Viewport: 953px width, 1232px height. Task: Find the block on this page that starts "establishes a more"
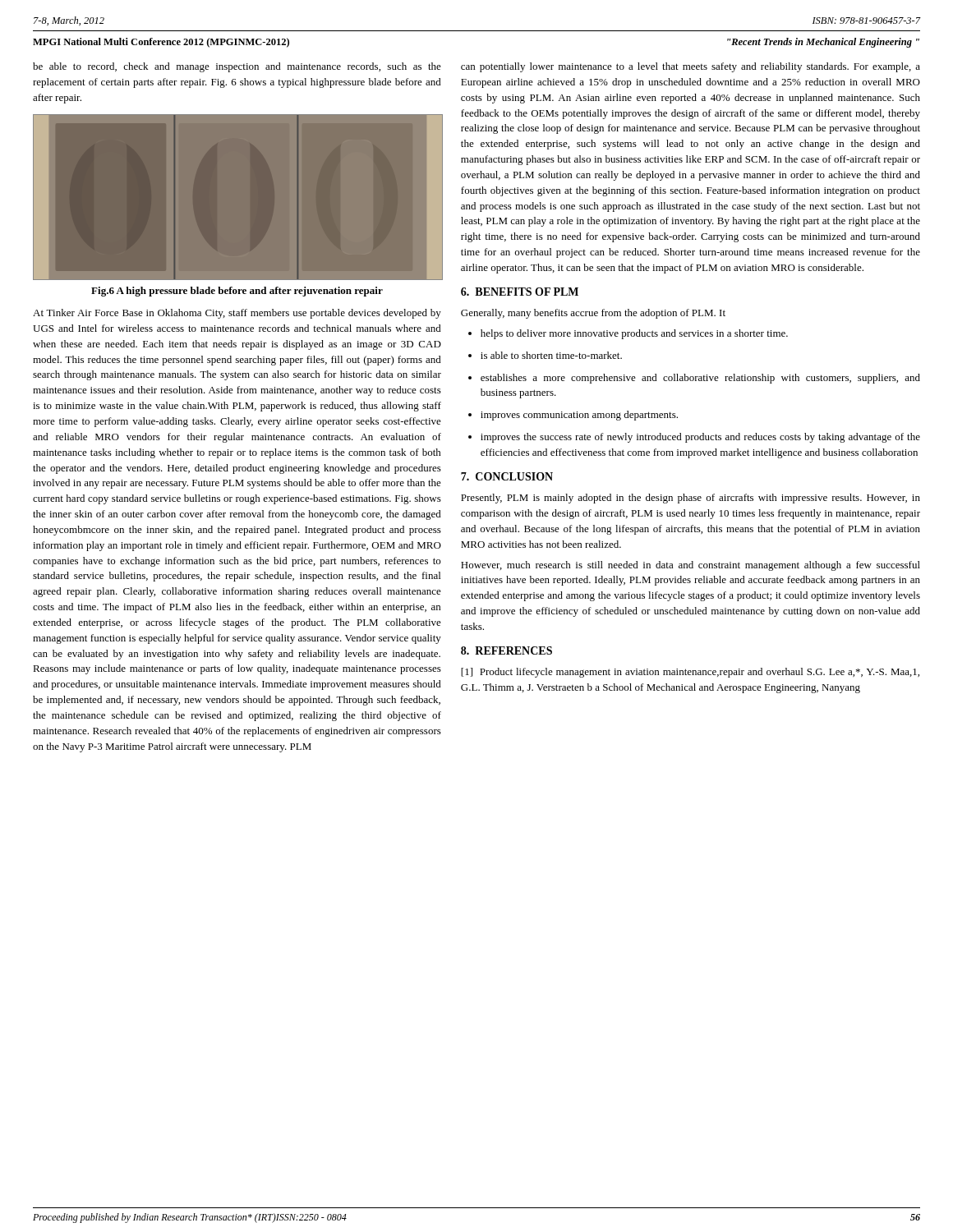point(700,386)
